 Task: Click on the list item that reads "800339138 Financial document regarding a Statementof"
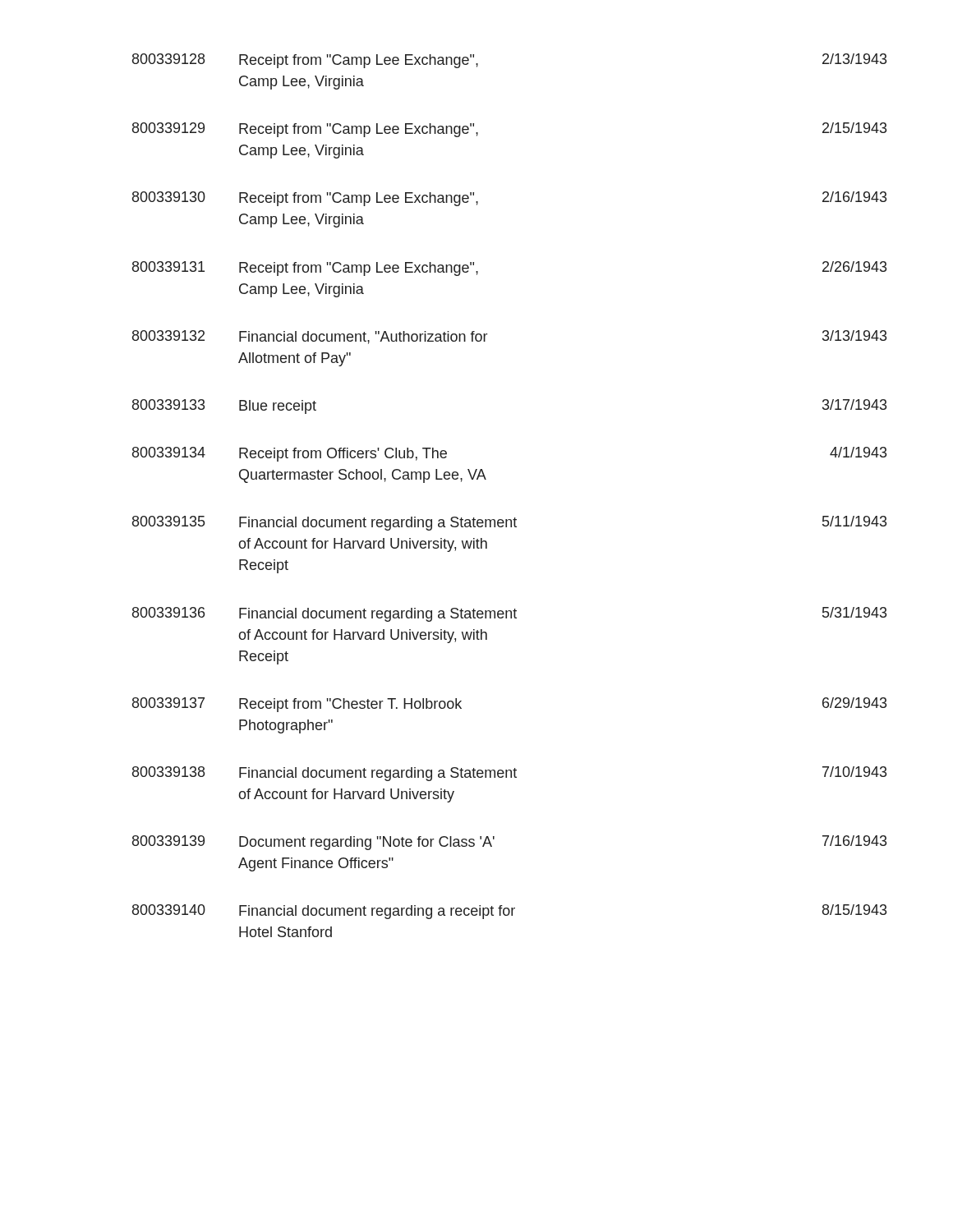coord(509,784)
